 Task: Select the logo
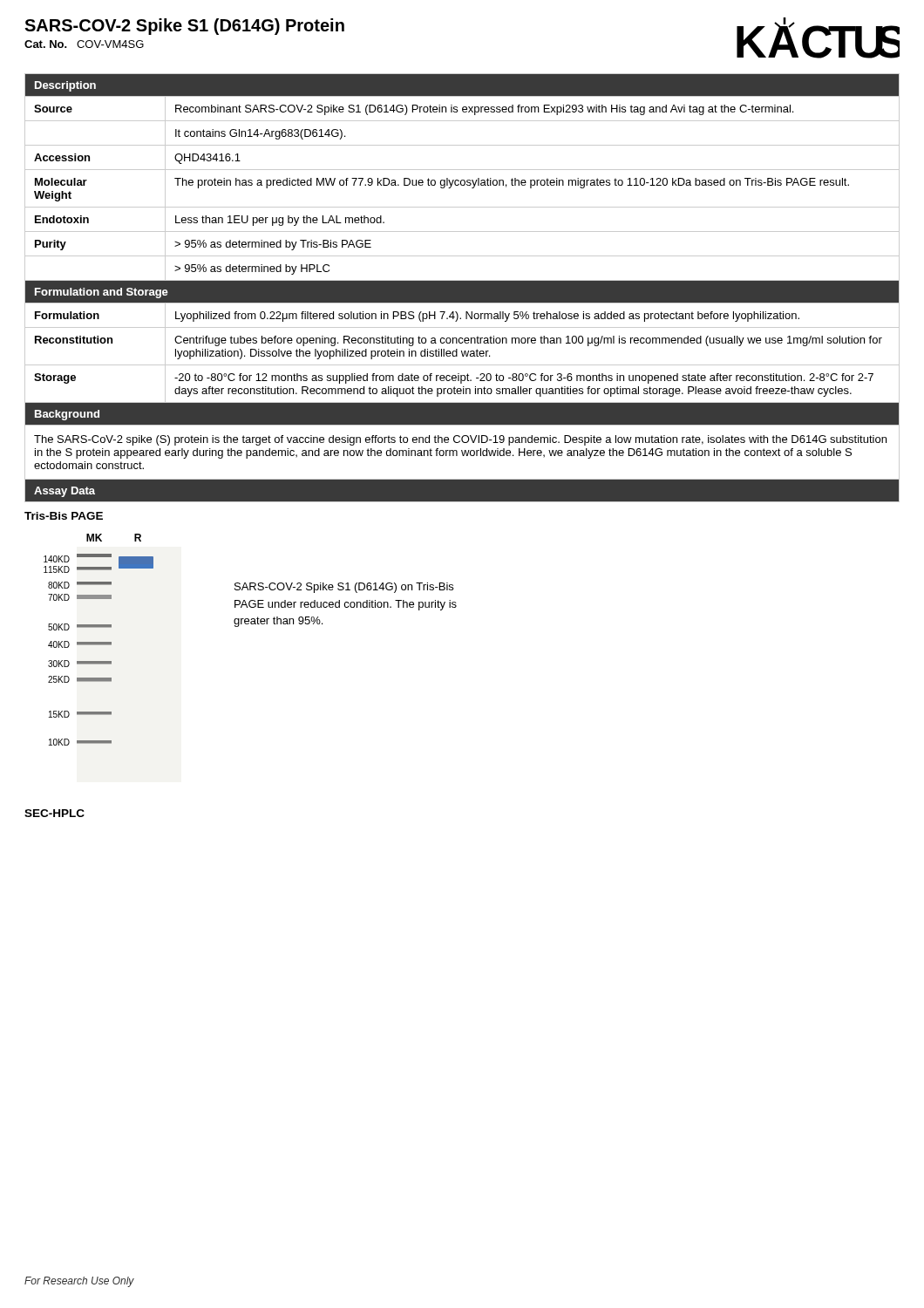[817, 42]
